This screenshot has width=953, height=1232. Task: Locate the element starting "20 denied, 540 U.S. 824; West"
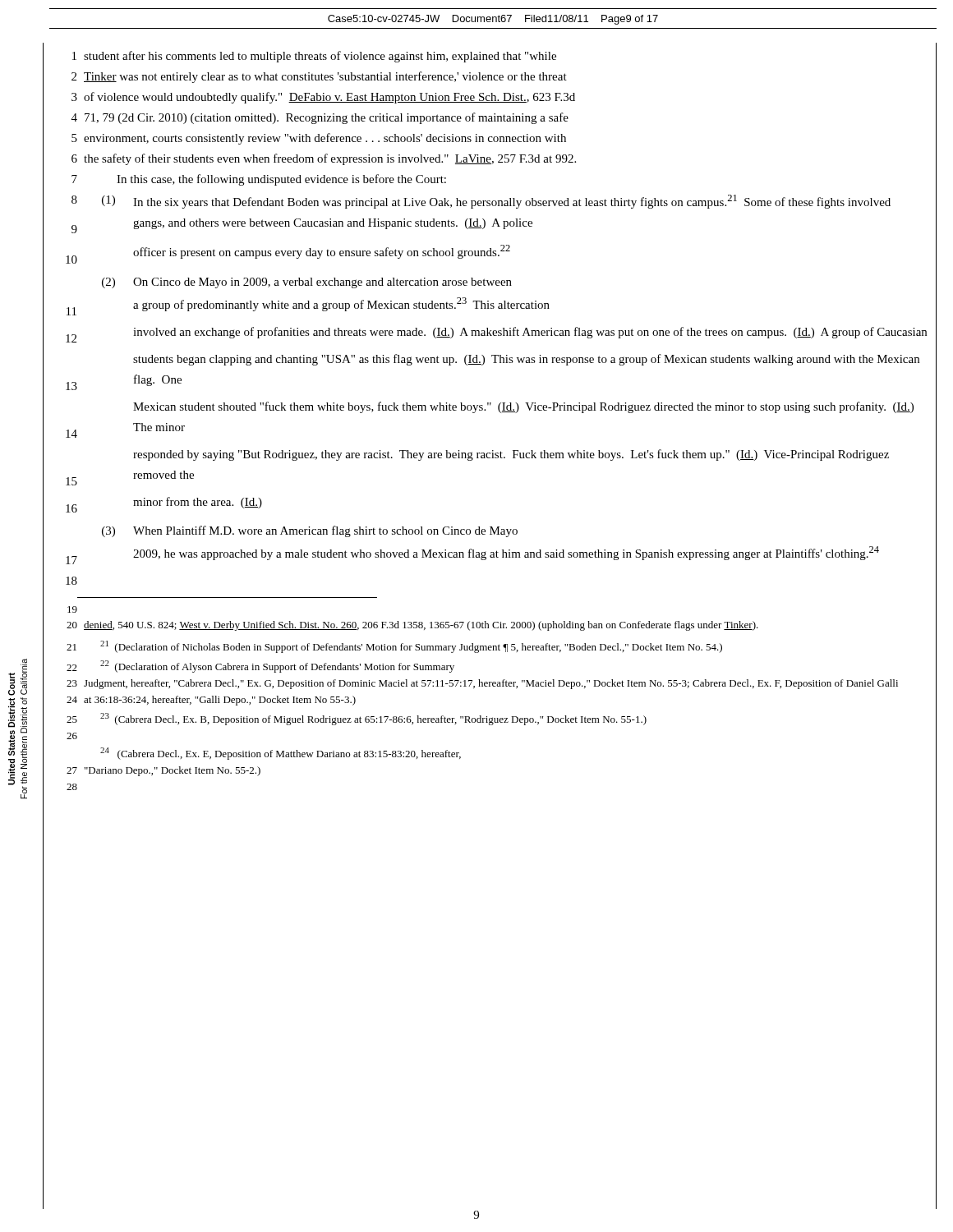click(x=490, y=625)
